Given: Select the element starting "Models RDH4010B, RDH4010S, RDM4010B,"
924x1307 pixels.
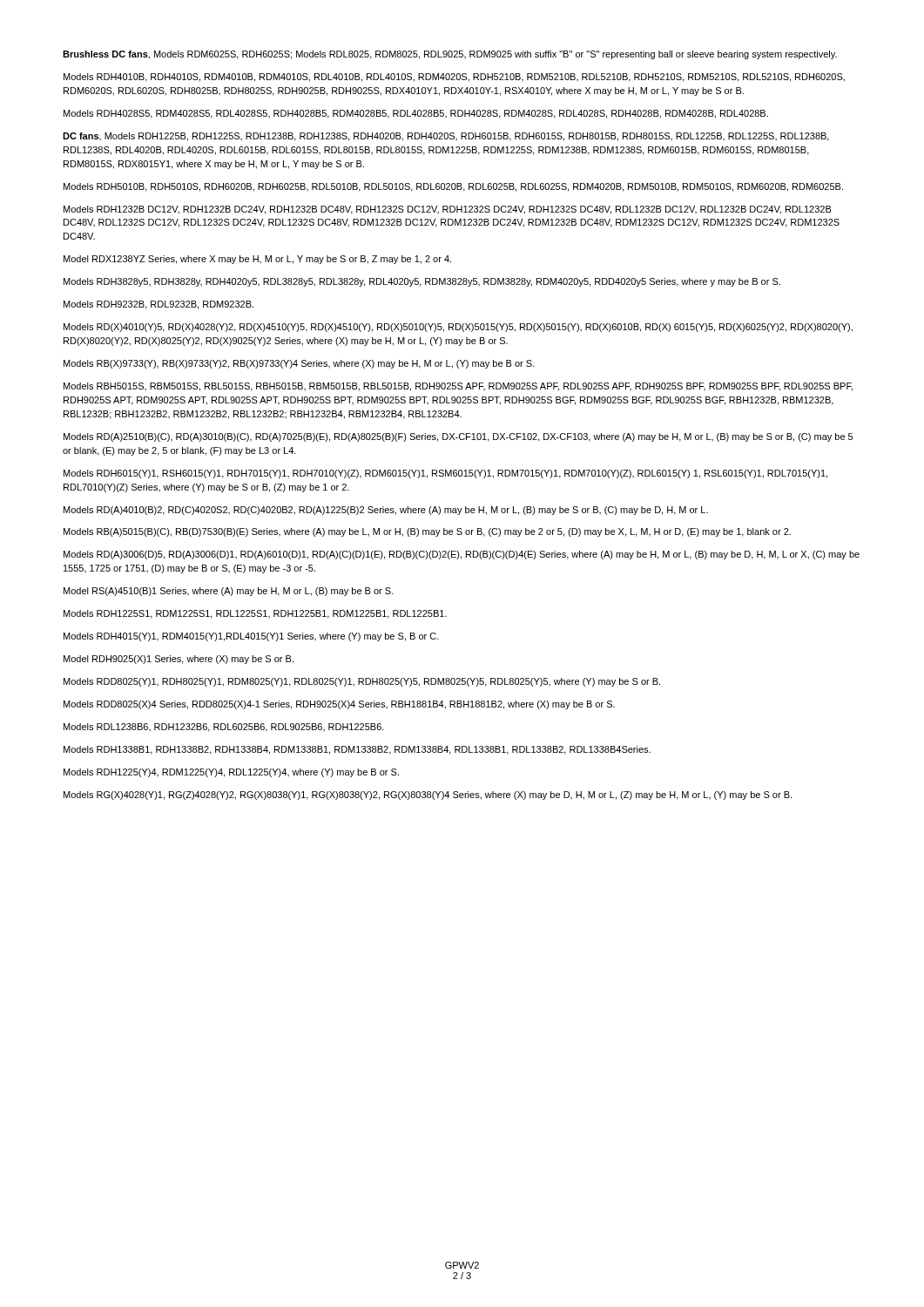Looking at the screenshot, I should [454, 84].
